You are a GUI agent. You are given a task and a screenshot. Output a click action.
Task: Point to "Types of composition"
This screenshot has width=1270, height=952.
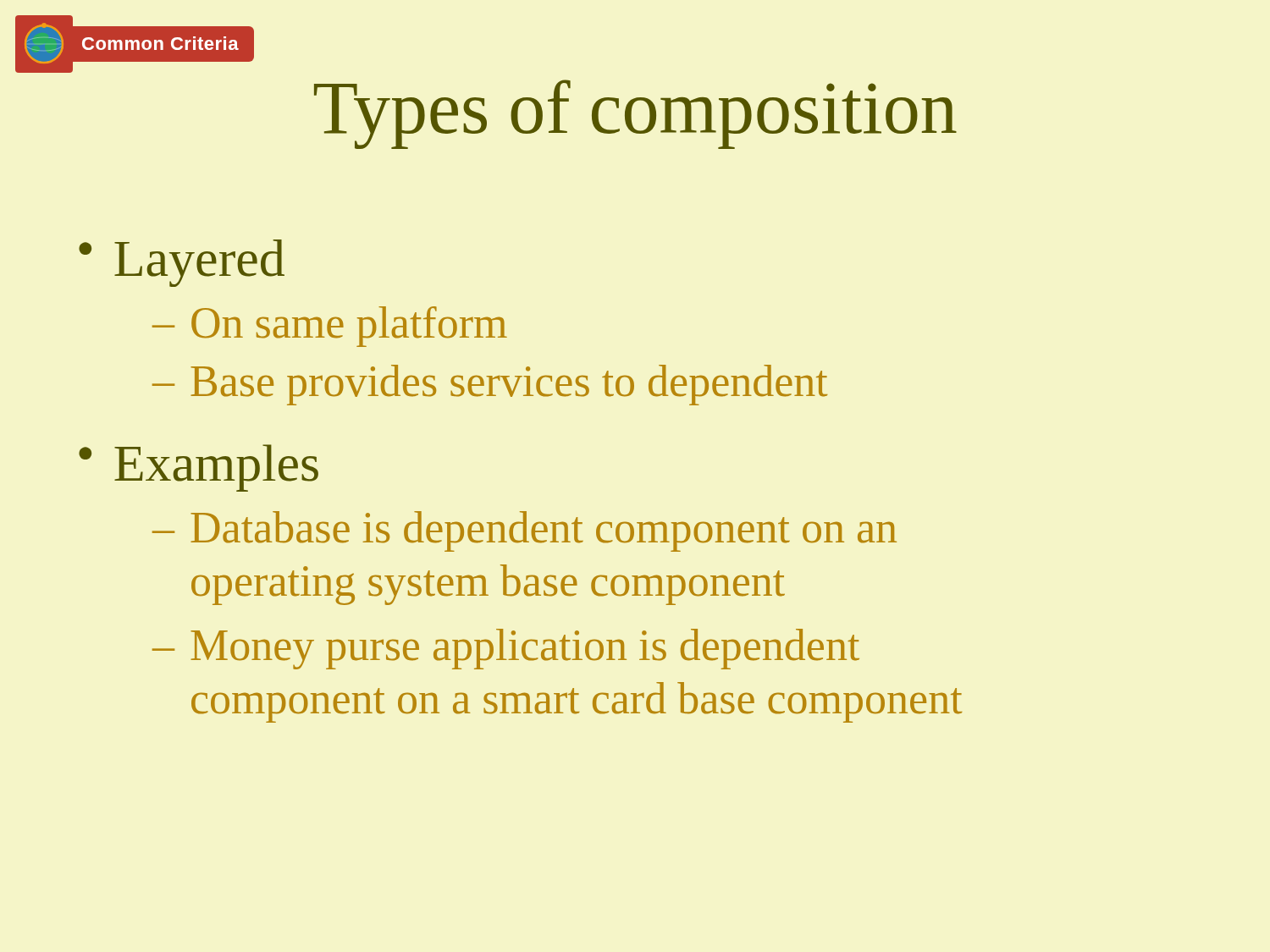635,109
